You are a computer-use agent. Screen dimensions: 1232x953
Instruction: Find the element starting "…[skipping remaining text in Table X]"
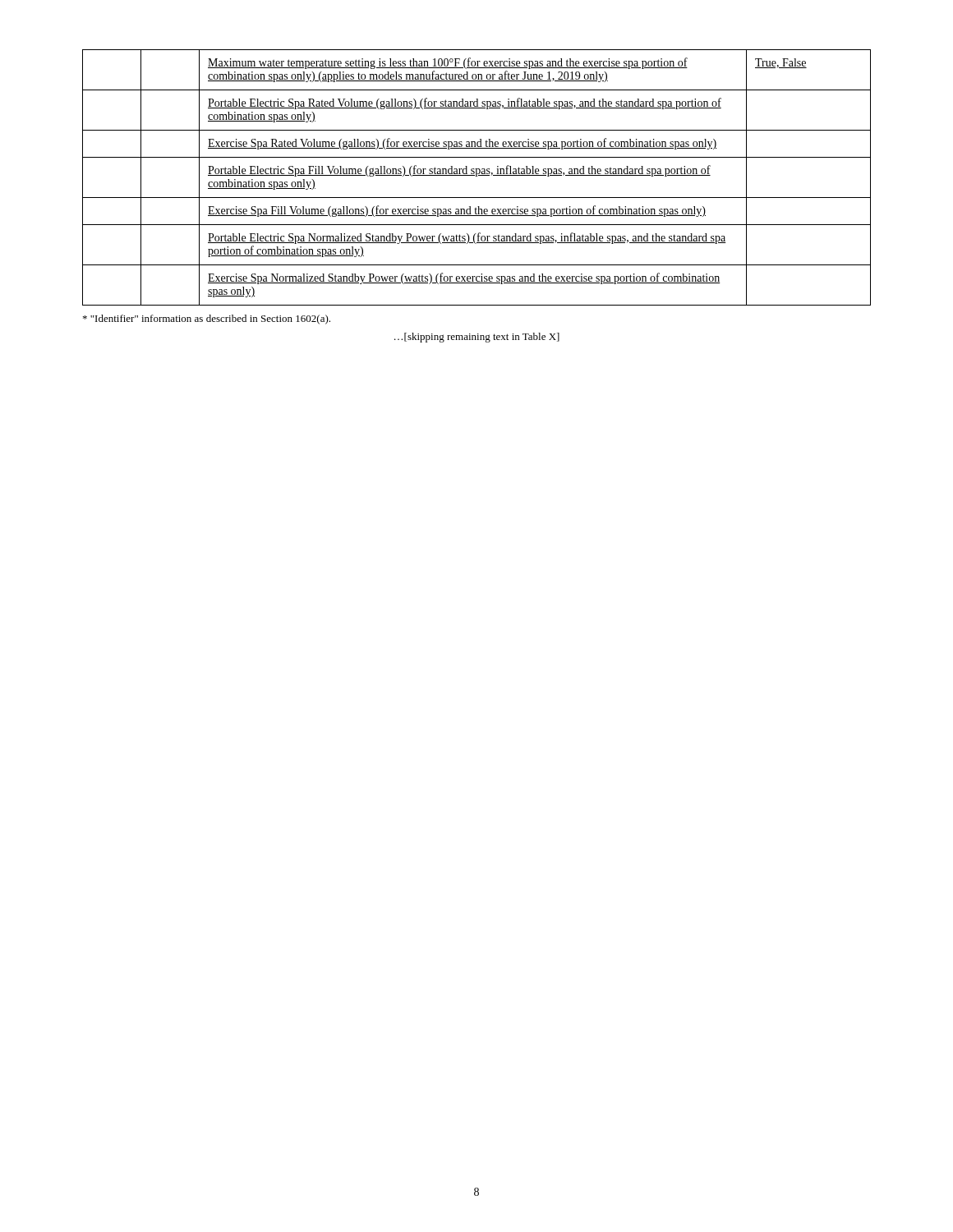(476, 336)
